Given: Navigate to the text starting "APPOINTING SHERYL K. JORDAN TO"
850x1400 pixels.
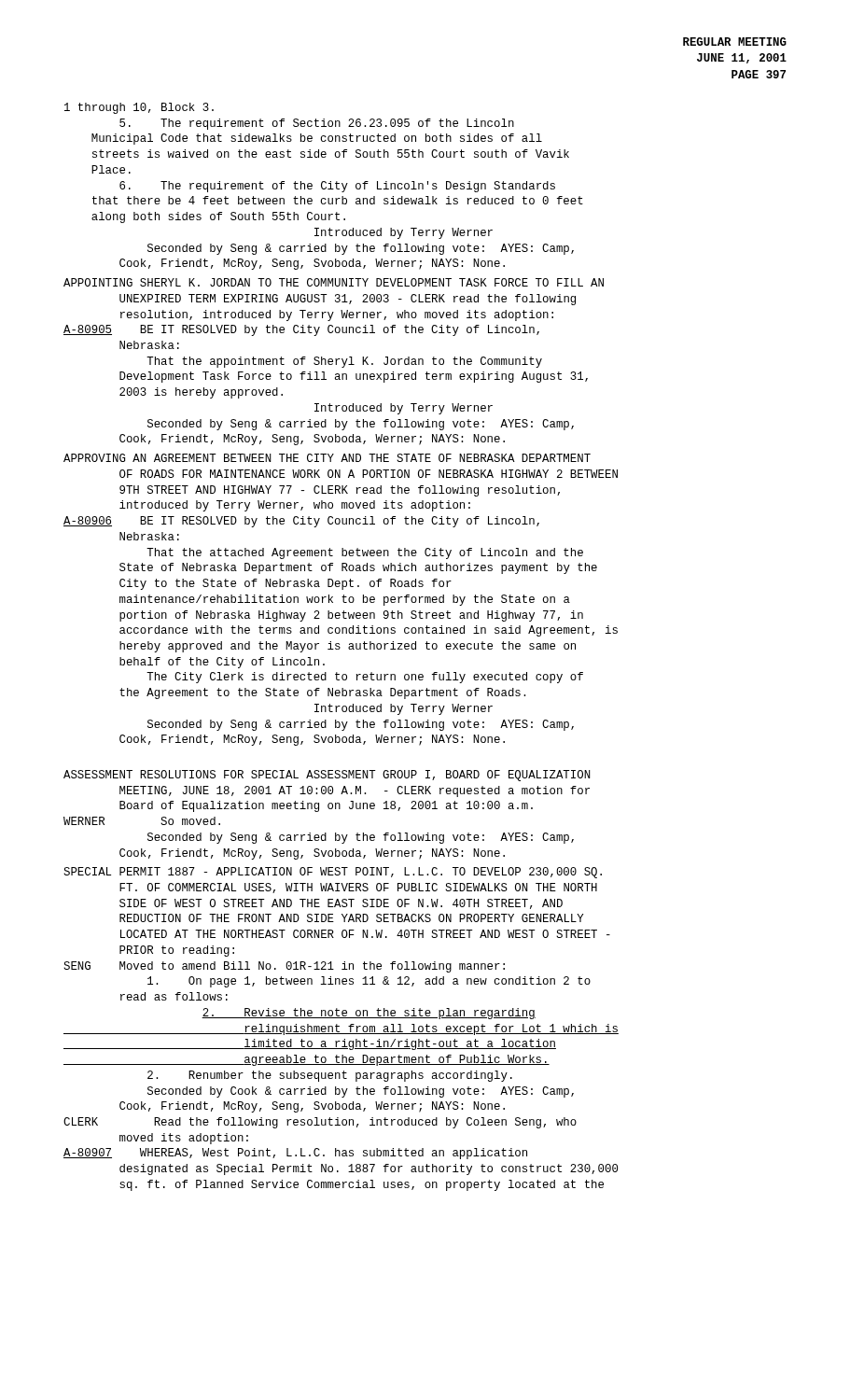Looking at the screenshot, I should pyautogui.click(x=425, y=362).
